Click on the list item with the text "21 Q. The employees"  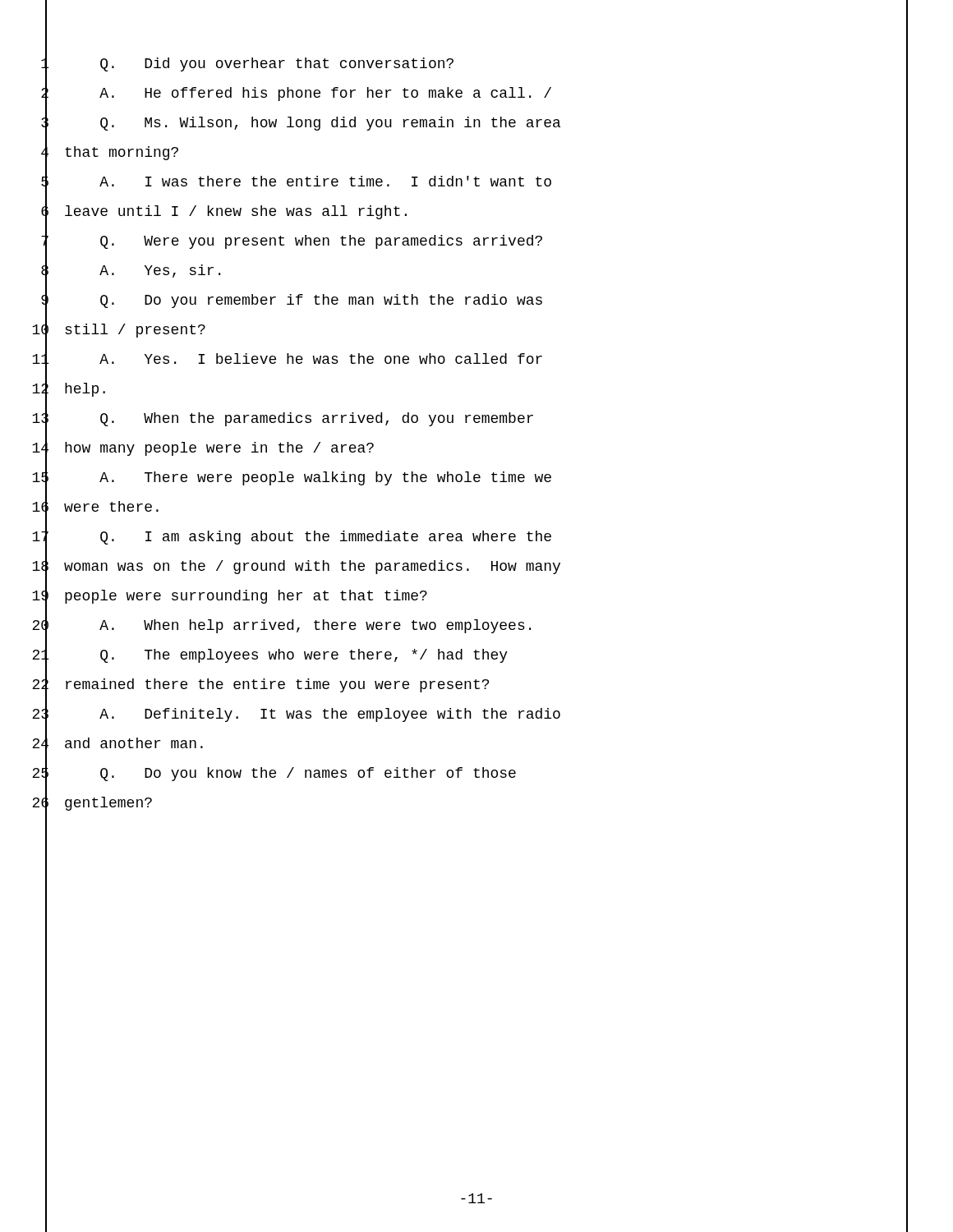(x=444, y=655)
